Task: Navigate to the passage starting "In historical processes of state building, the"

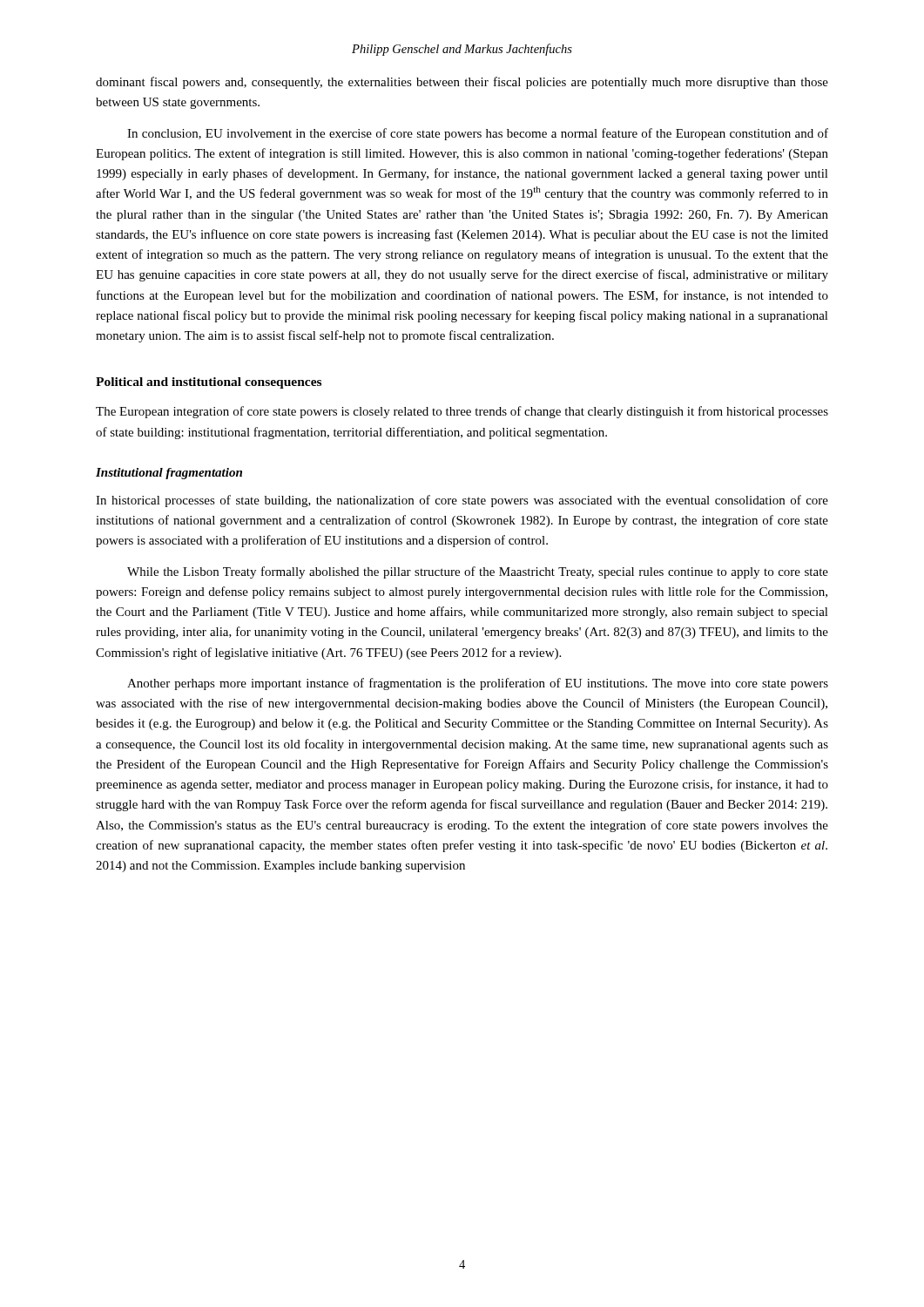Action: tap(462, 521)
